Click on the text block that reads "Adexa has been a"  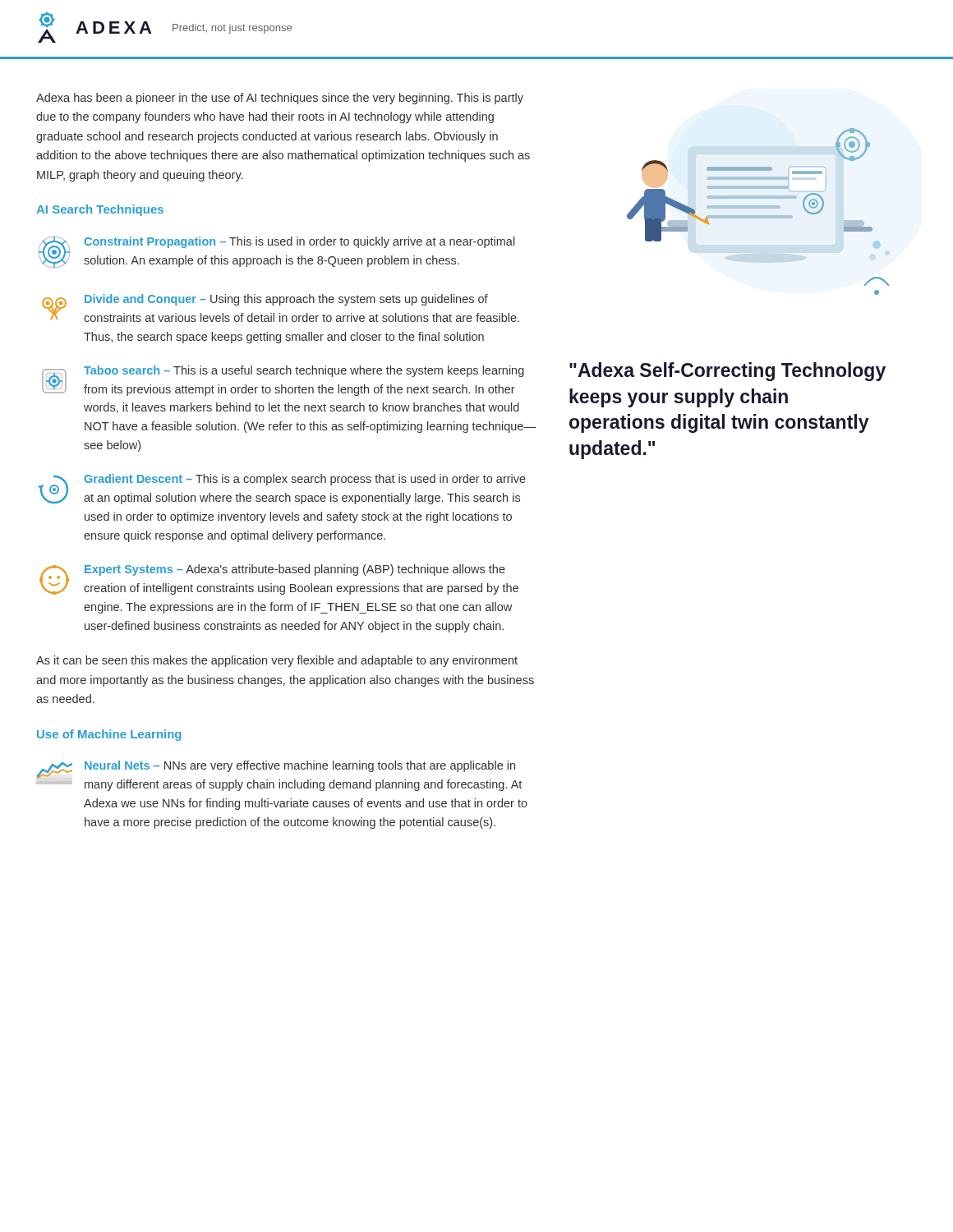click(x=283, y=136)
